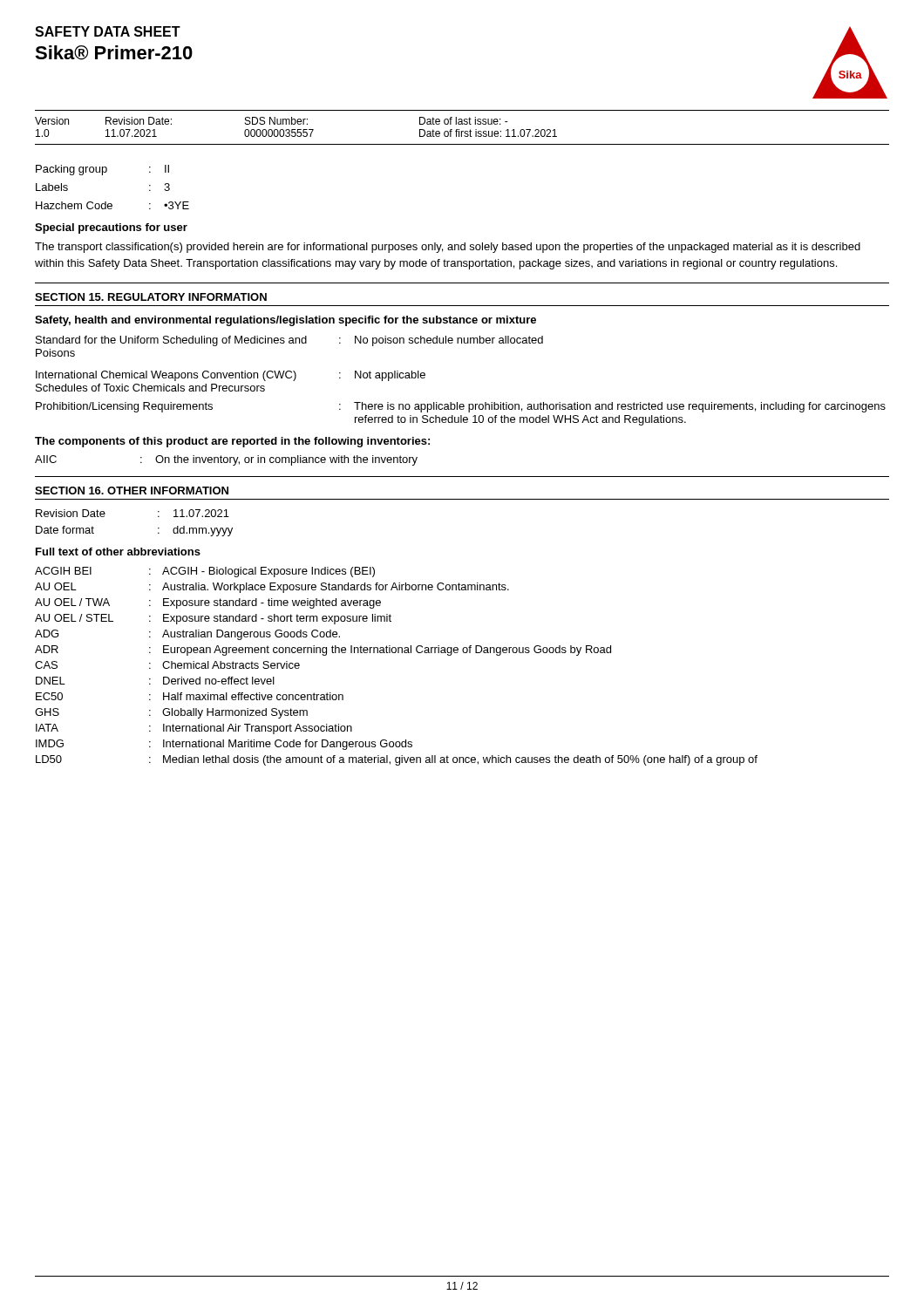This screenshot has width=924, height=1308.
Task: Click on the section header that reads "Special precautions for user"
Action: pos(111,227)
